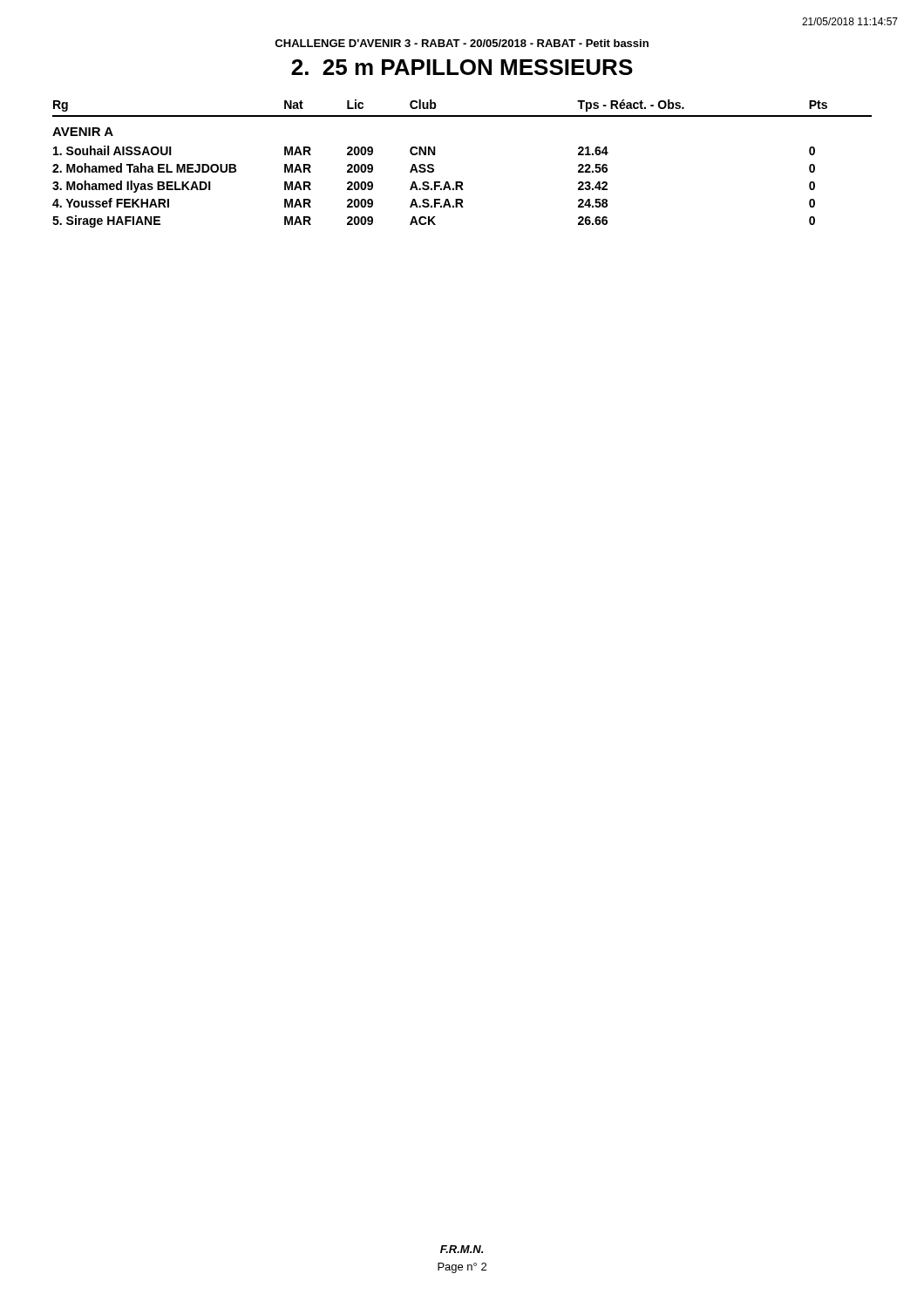Select the text block starting "2. 25 m PAPILLON MESSIEURS"

coord(462,67)
